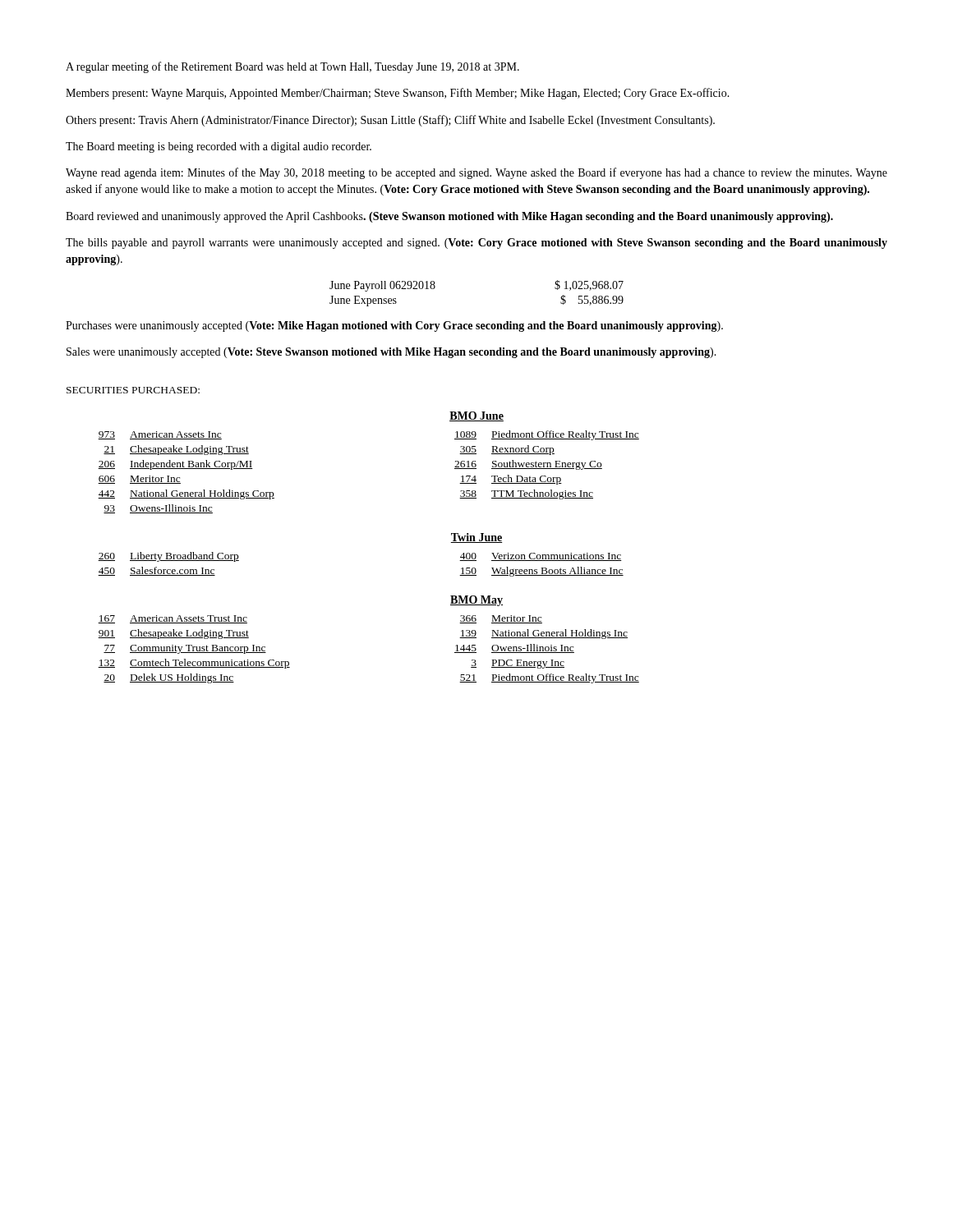Click on the passage starting "167 American Assets Trust Inc"
Image resolution: width=953 pixels, height=1232 pixels.
[156, 619]
